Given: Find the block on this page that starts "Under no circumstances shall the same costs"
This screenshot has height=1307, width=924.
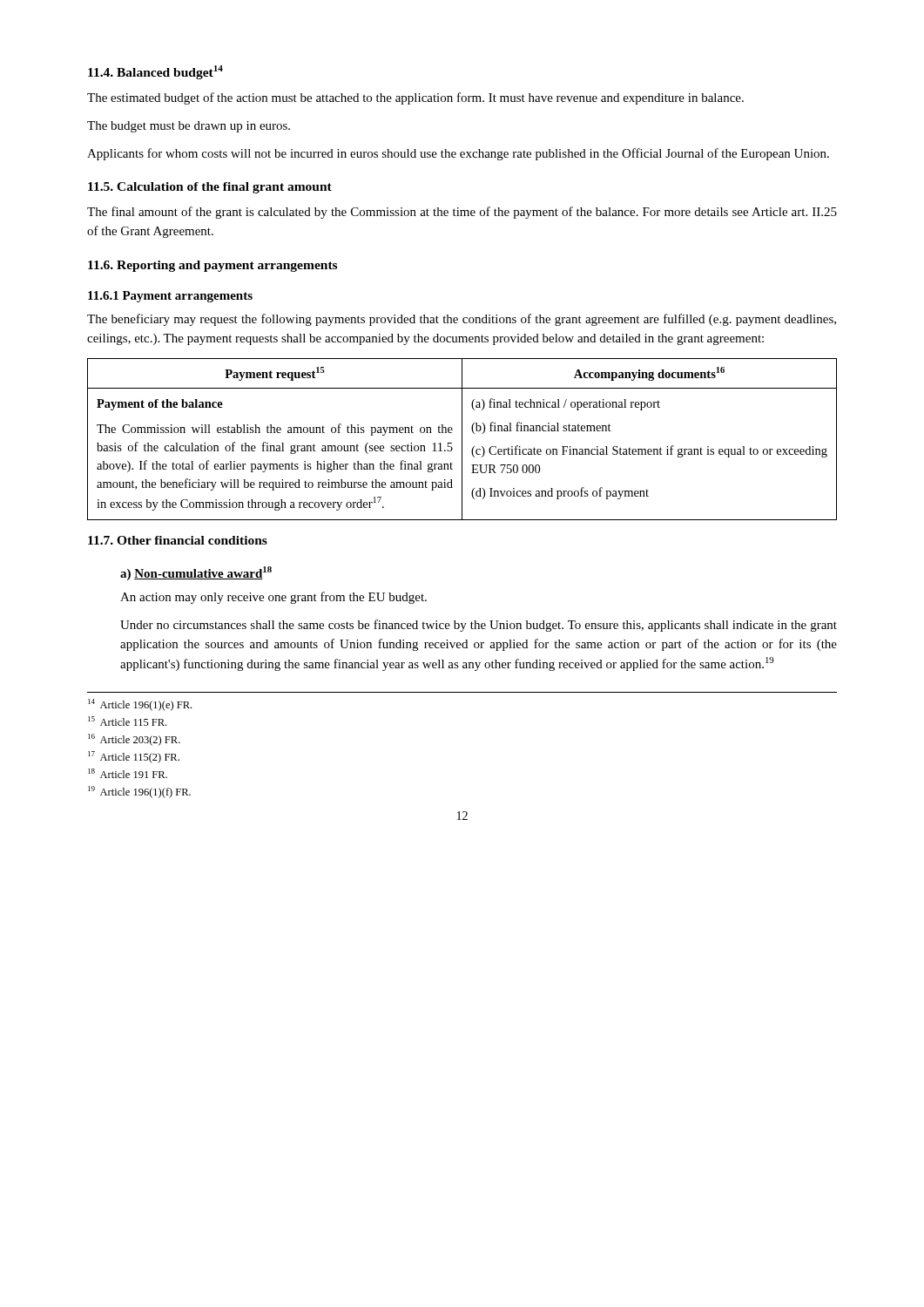Looking at the screenshot, I should [479, 645].
